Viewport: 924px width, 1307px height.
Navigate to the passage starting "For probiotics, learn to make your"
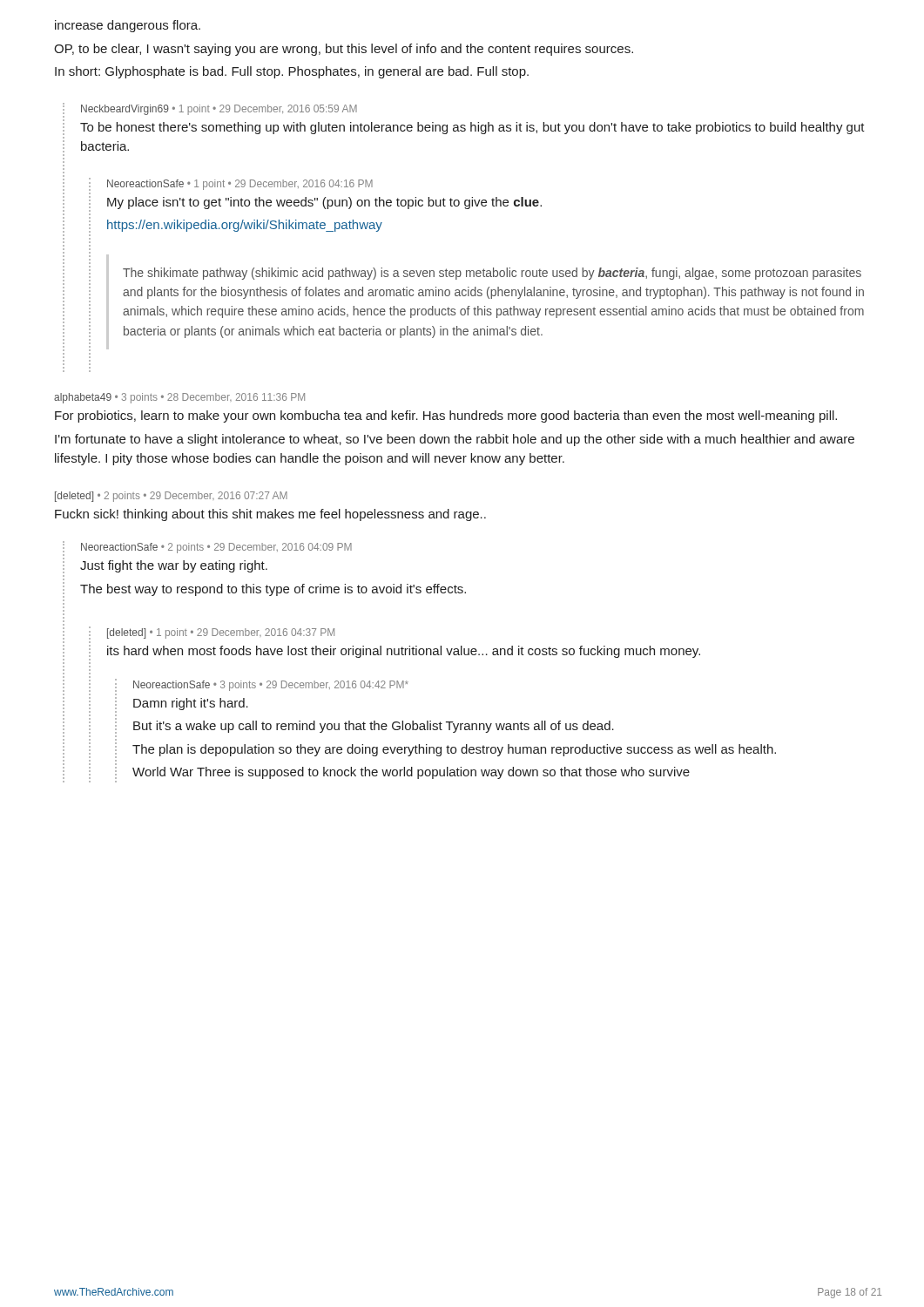click(x=468, y=416)
